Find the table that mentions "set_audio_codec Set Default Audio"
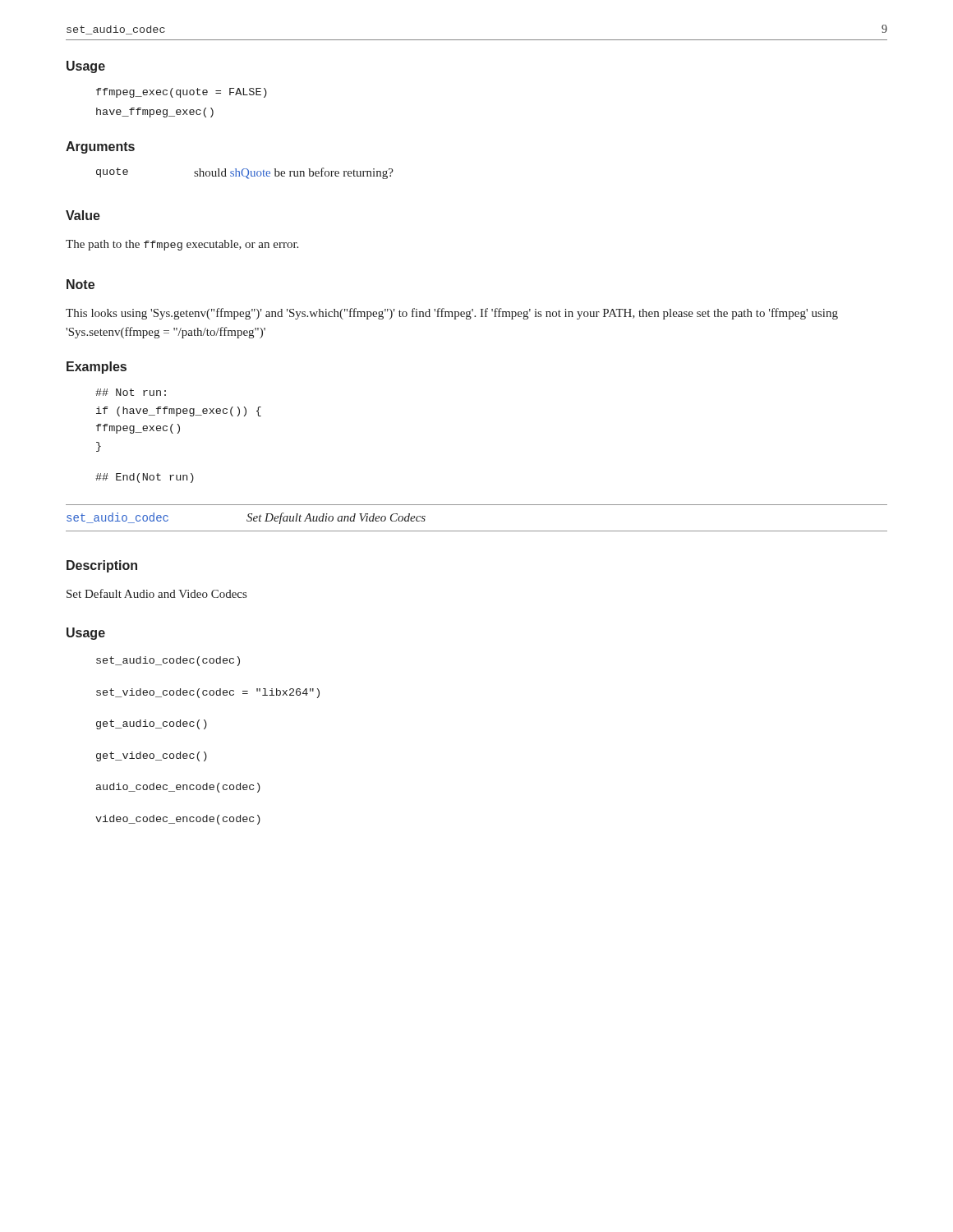The width and height of the screenshot is (953, 1232). pos(476,518)
